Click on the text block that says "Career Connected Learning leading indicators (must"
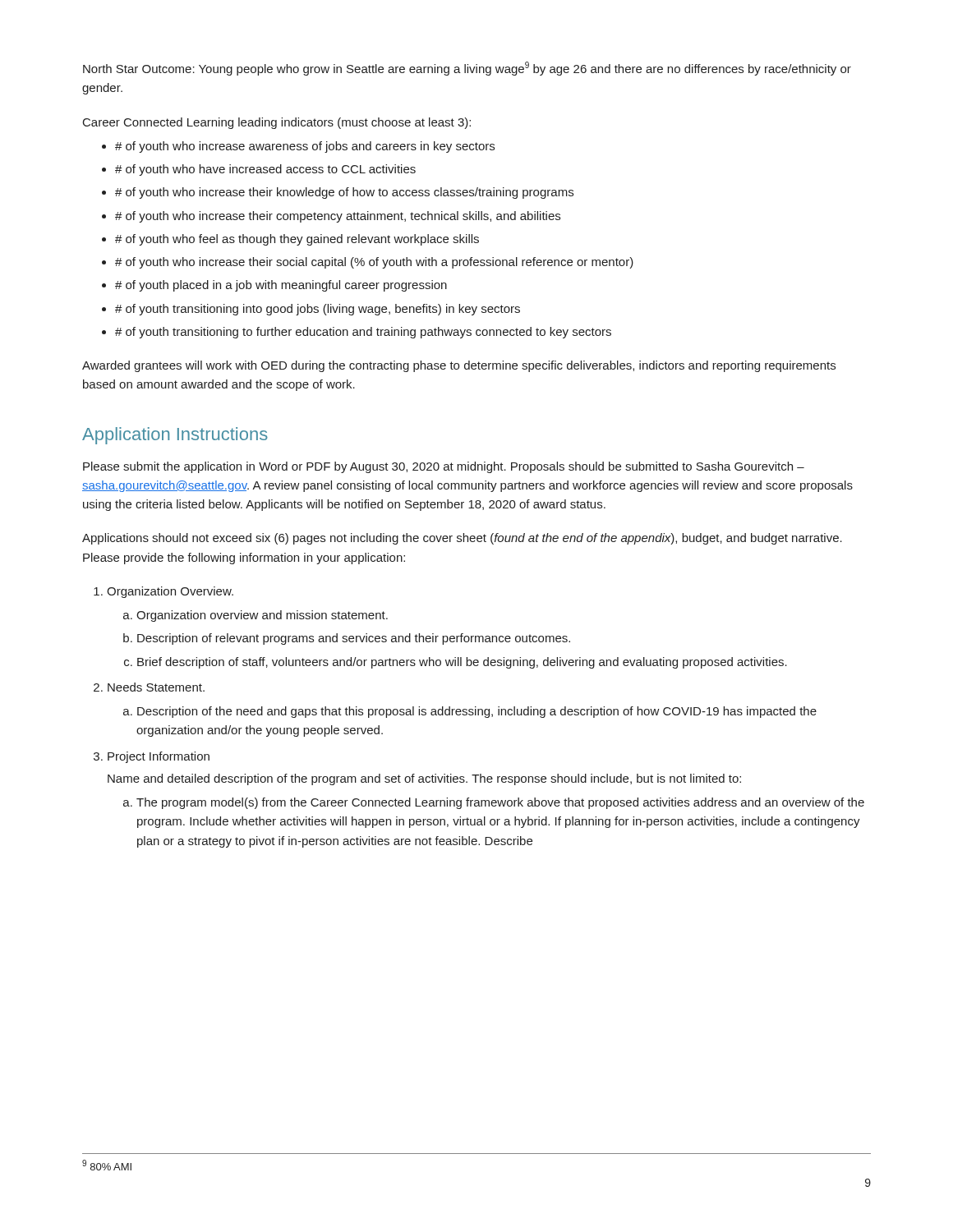Screen dimensions: 1232x953 coord(277,122)
